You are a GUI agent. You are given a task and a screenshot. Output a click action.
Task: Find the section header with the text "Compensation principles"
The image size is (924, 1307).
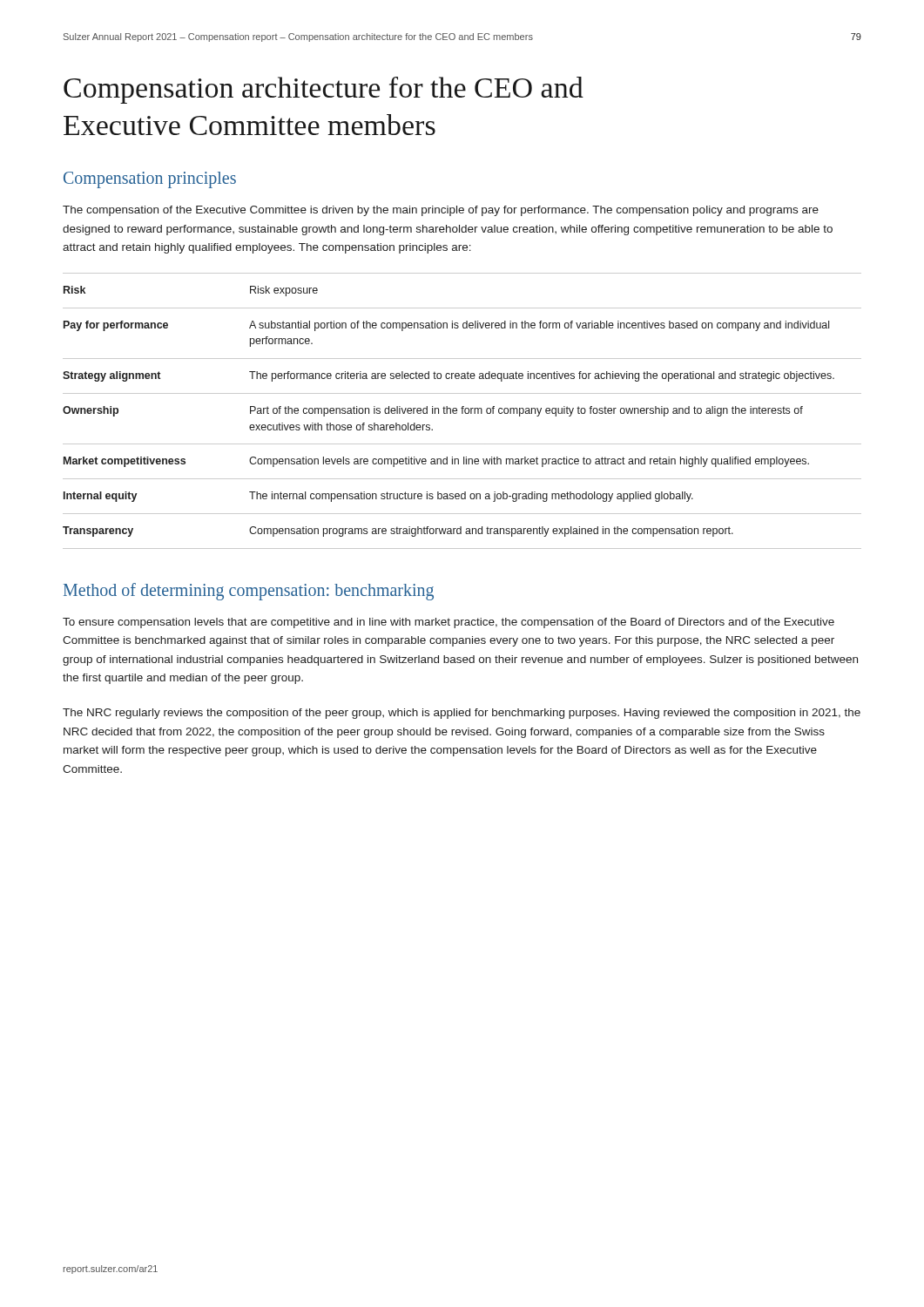[150, 180]
